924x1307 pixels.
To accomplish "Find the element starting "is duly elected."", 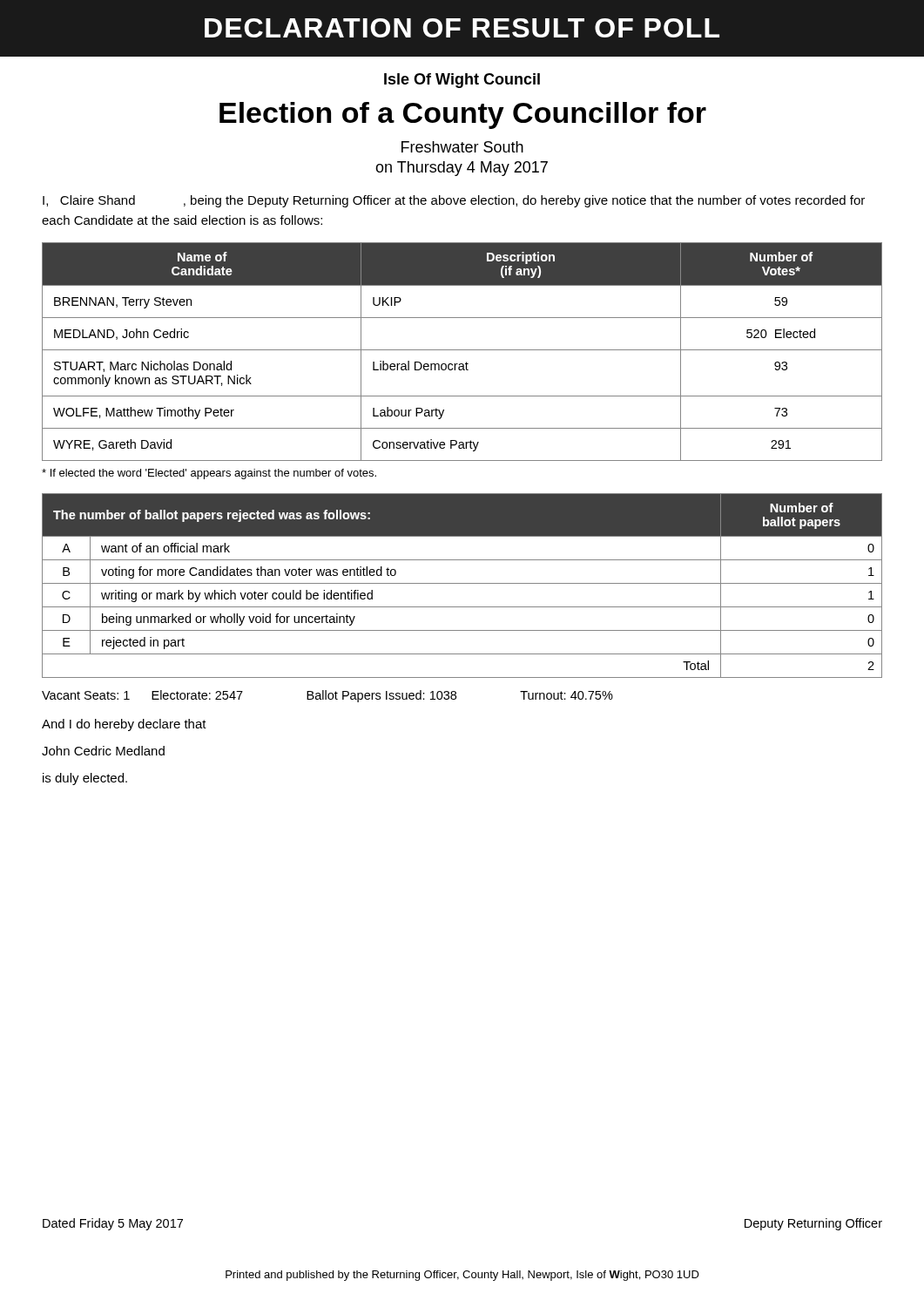I will coord(85,779).
